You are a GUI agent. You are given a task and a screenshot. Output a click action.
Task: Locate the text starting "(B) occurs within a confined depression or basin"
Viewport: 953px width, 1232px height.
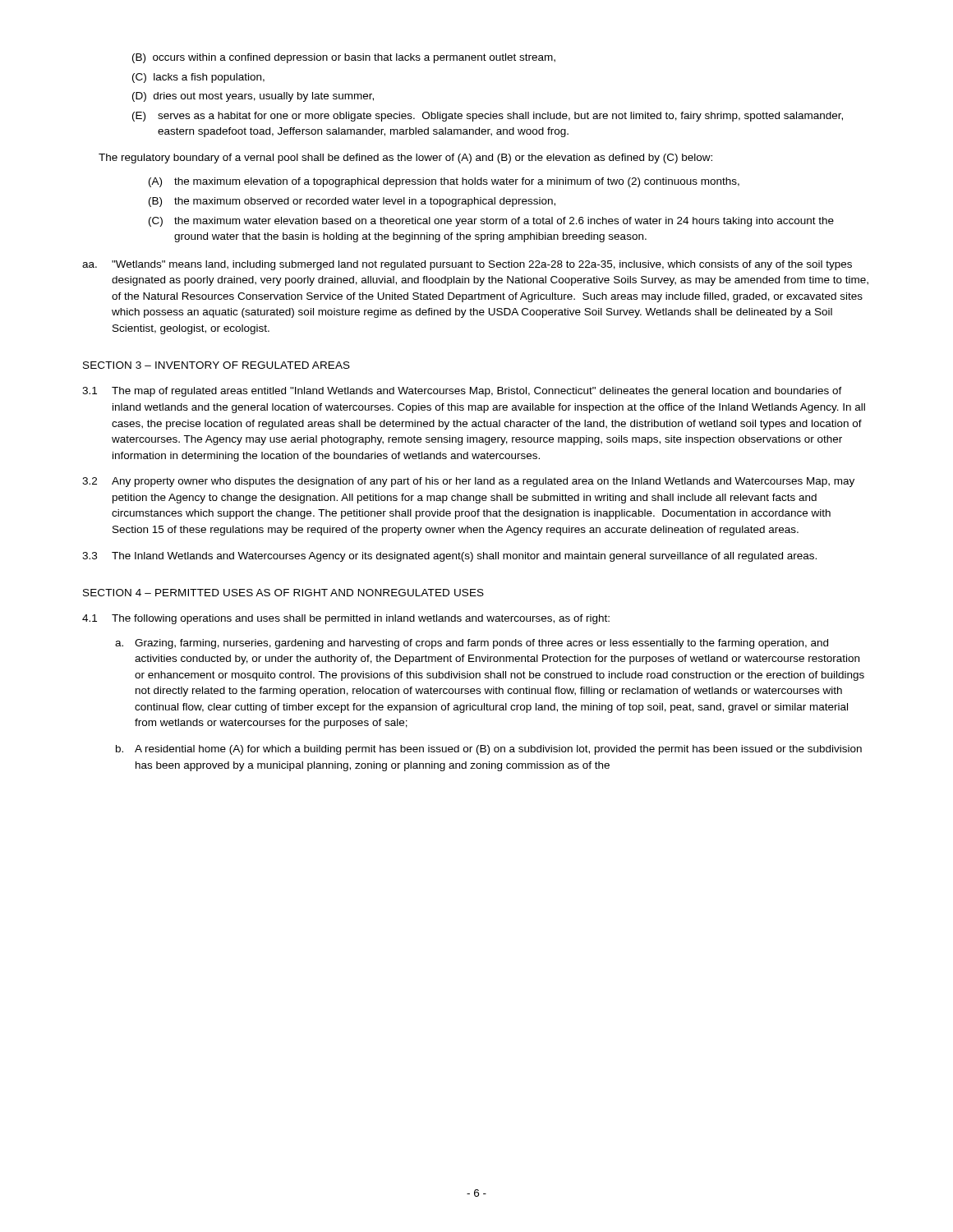[x=344, y=57]
